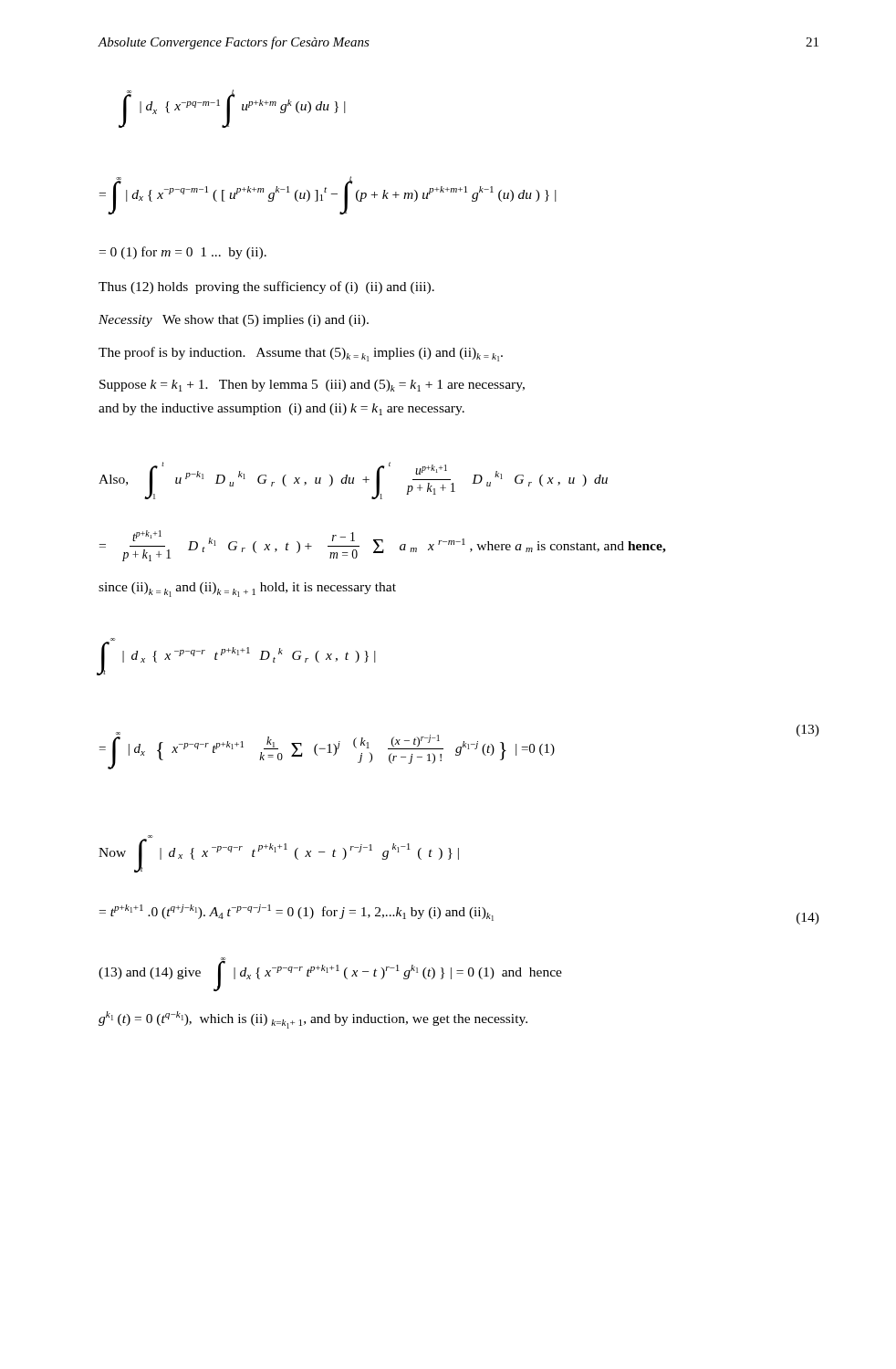The width and height of the screenshot is (896, 1369).
Task: Locate the block of text that opens with "since (ii)k ="
Action: [x=247, y=589]
